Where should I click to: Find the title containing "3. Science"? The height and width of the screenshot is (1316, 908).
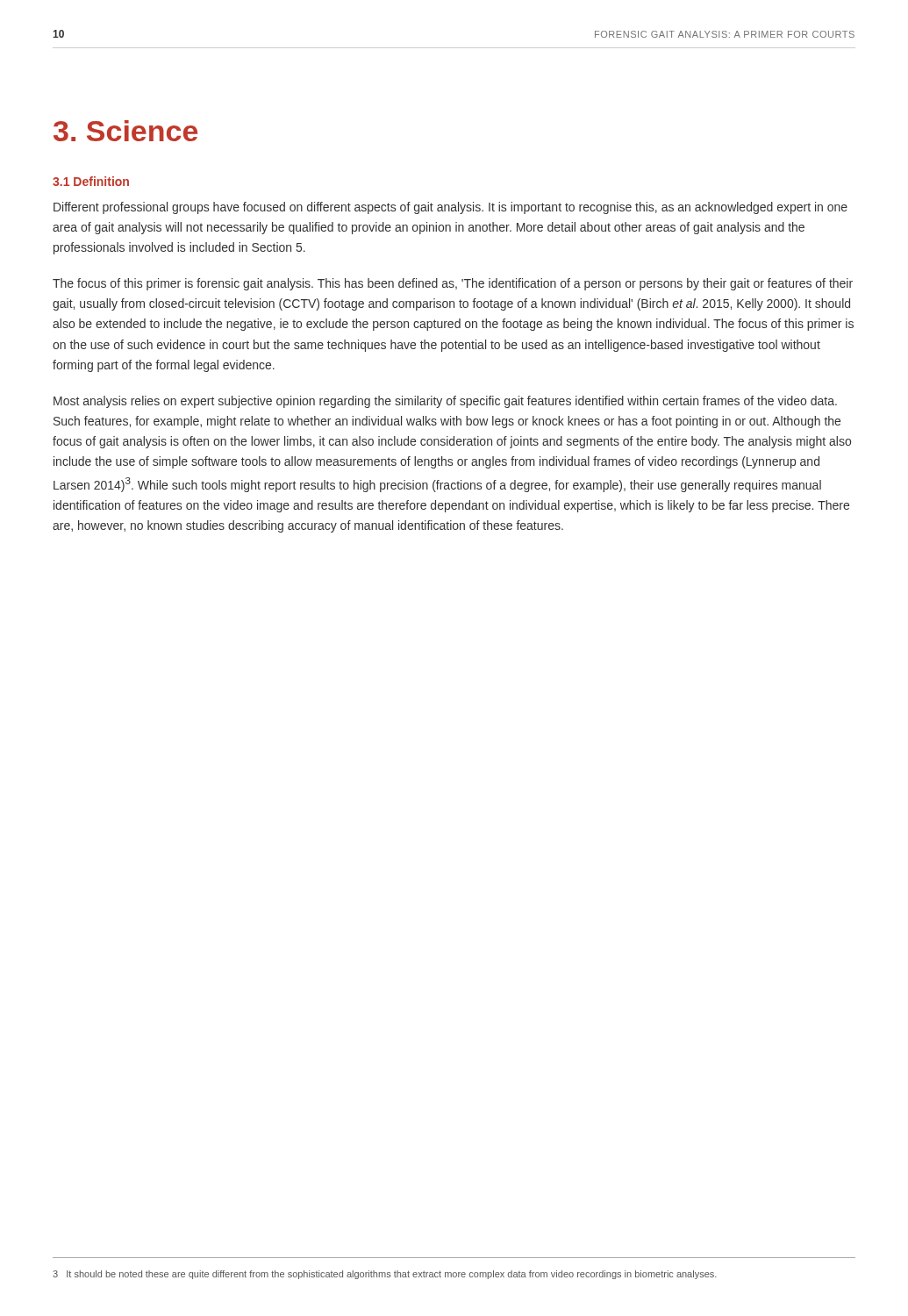(x=126, y=131)
